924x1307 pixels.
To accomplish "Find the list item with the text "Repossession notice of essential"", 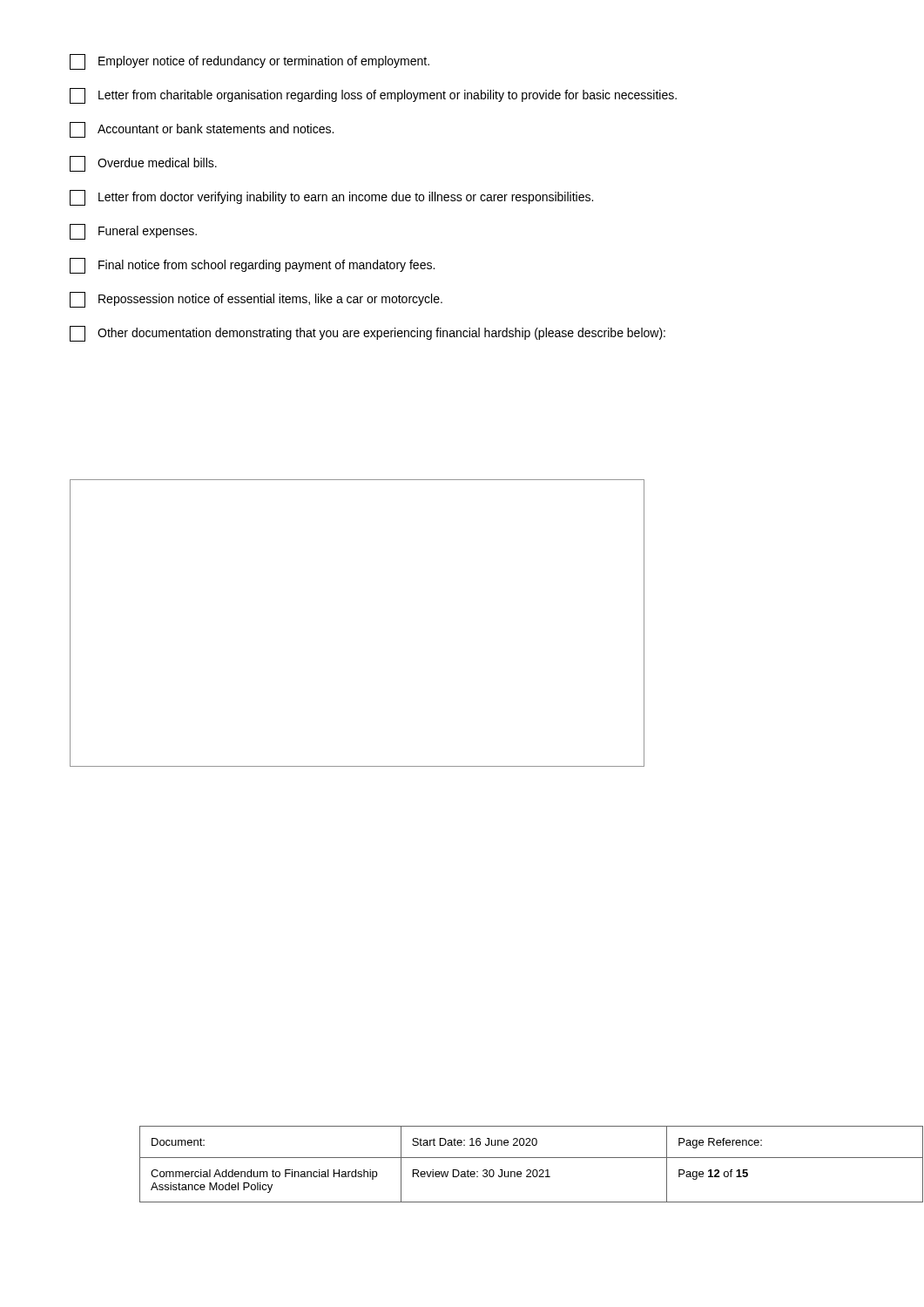I will (256, 300).
